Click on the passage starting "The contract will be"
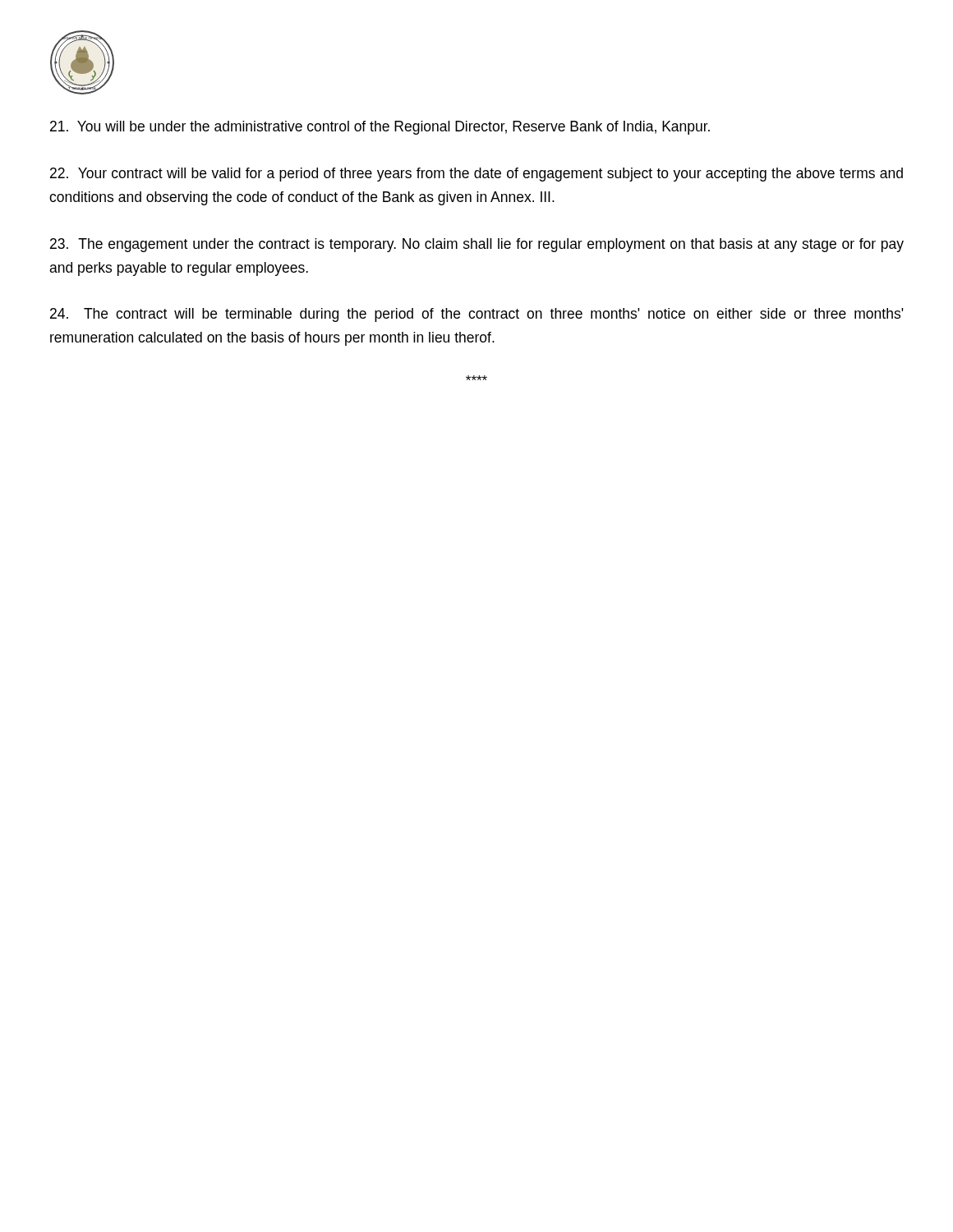Screen dimensions: 1232x953 [476, 326]
